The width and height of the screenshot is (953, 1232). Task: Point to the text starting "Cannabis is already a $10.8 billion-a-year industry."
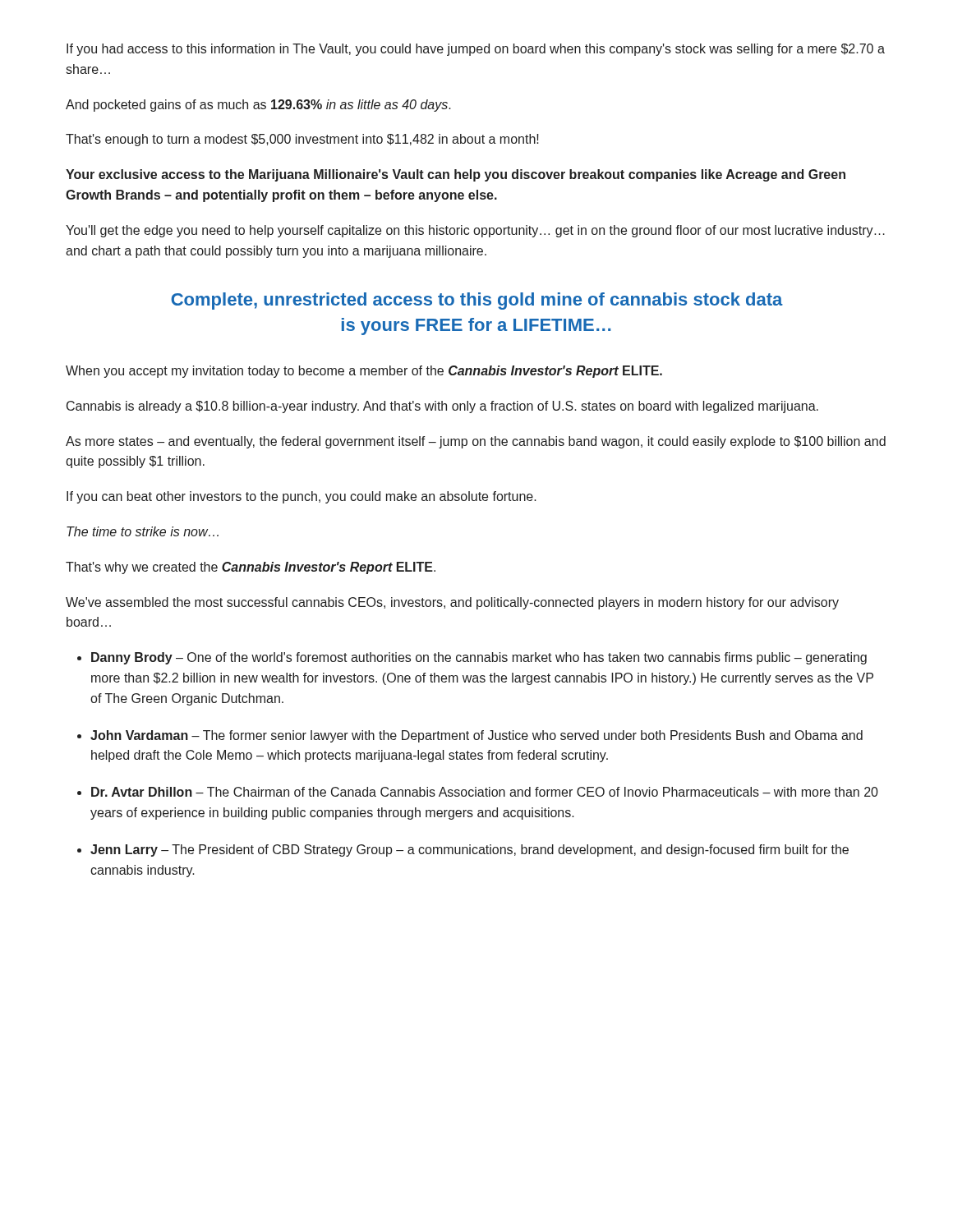tap(442, 406)
